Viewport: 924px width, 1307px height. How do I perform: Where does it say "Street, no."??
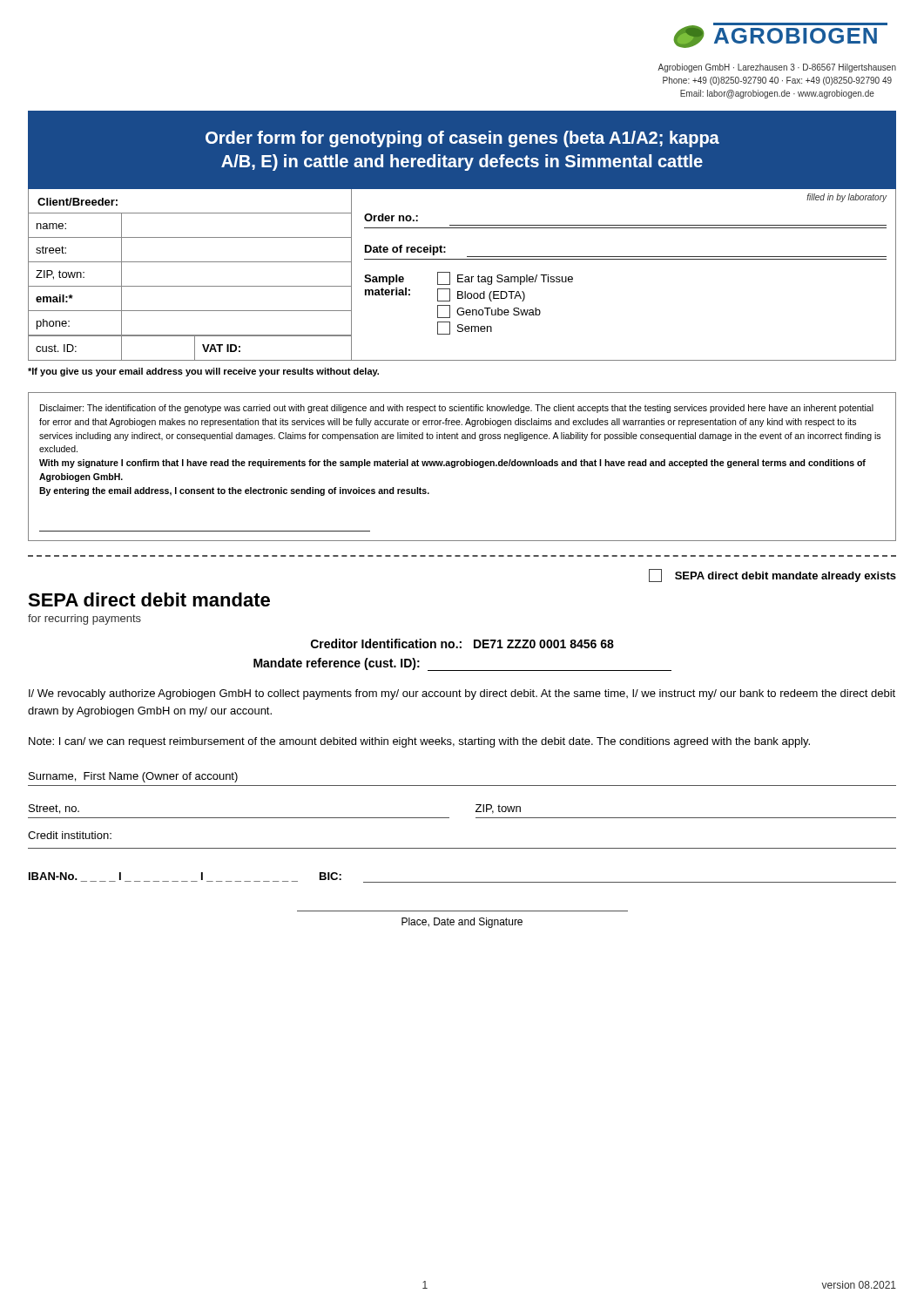[54, 808]
